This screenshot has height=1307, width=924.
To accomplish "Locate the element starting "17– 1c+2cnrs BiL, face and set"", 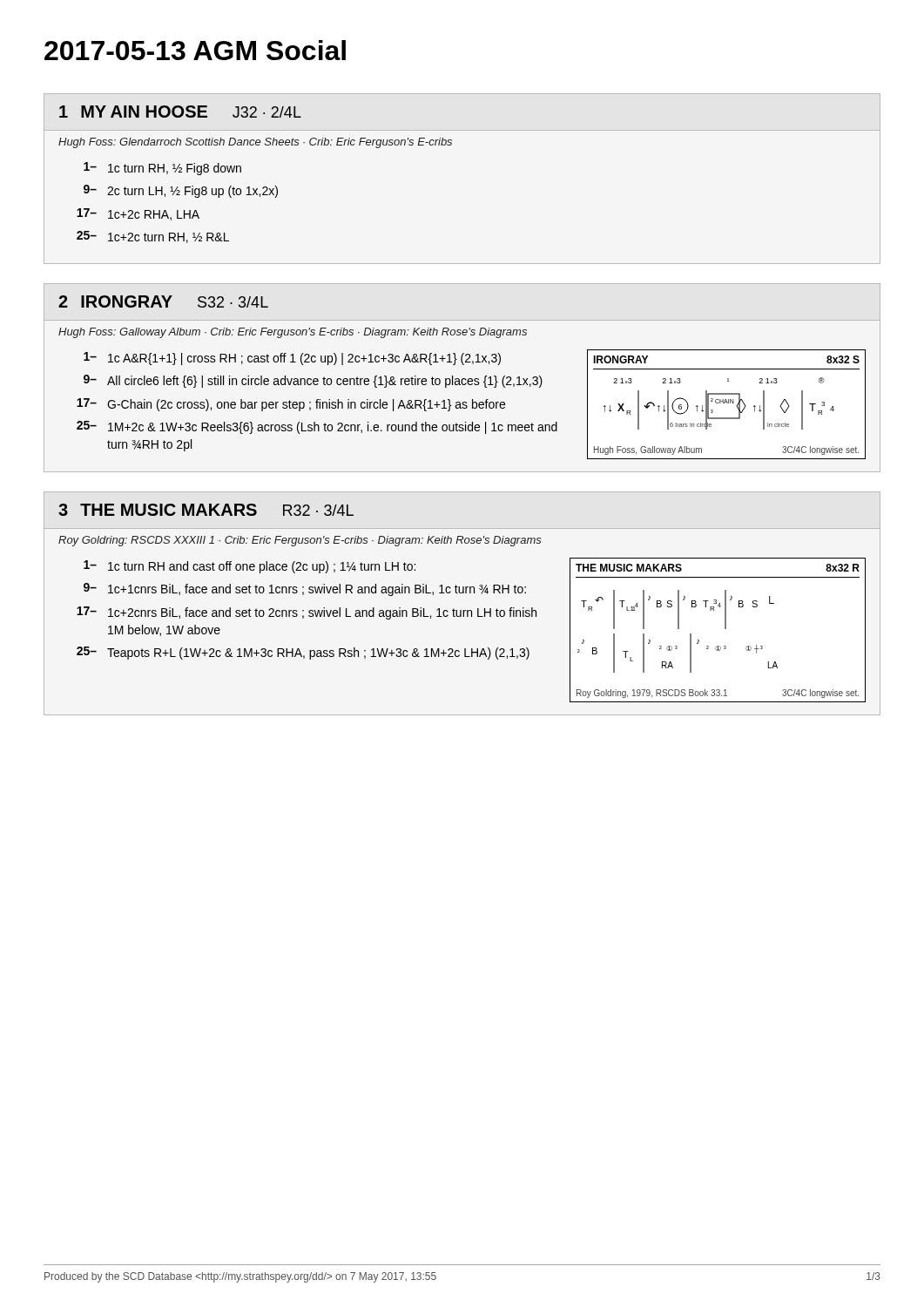I will click(305, 621).
